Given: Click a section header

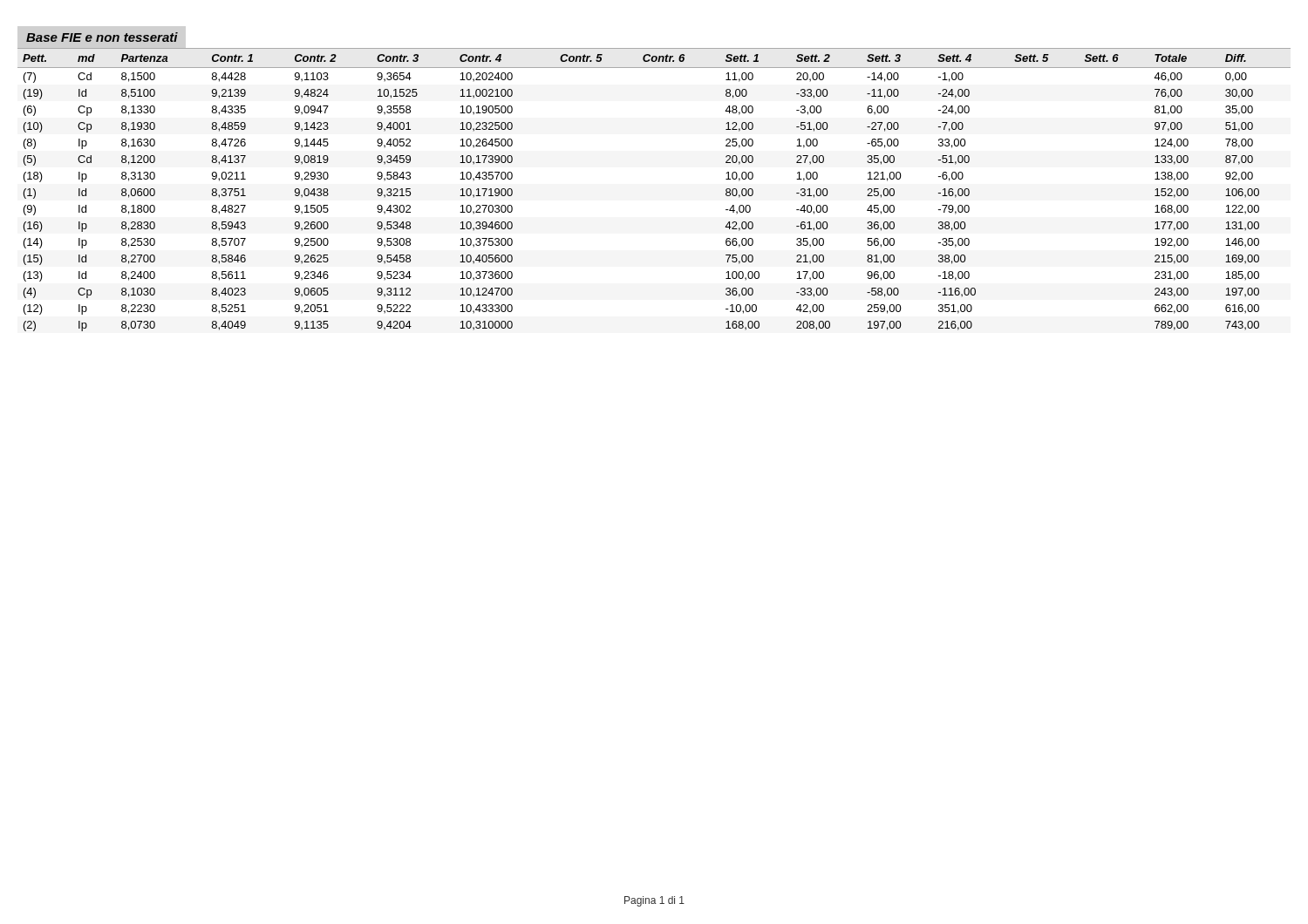Looking at the screenshot, I should 102,37.
